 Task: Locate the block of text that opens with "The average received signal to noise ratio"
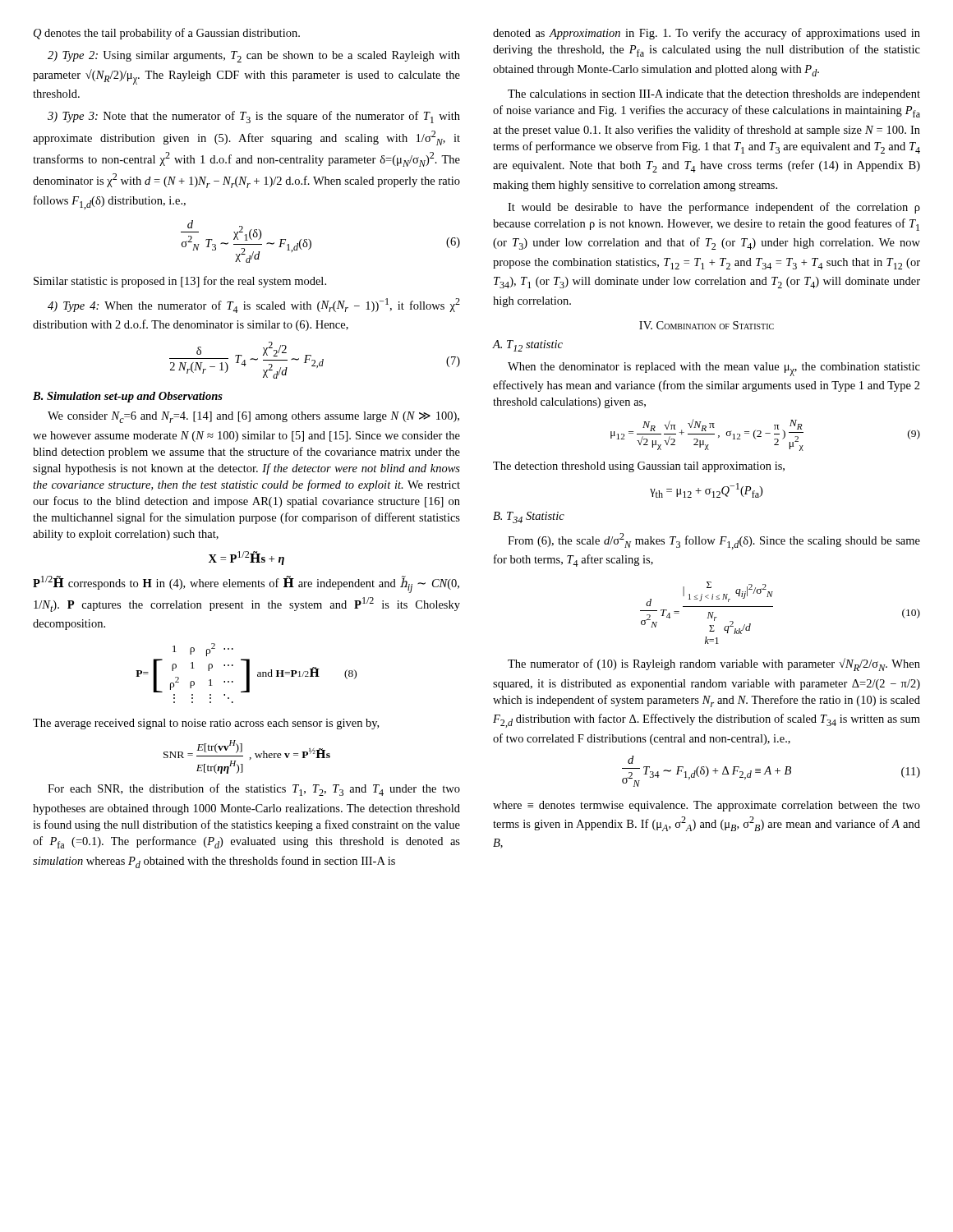(x=246, y=723)
